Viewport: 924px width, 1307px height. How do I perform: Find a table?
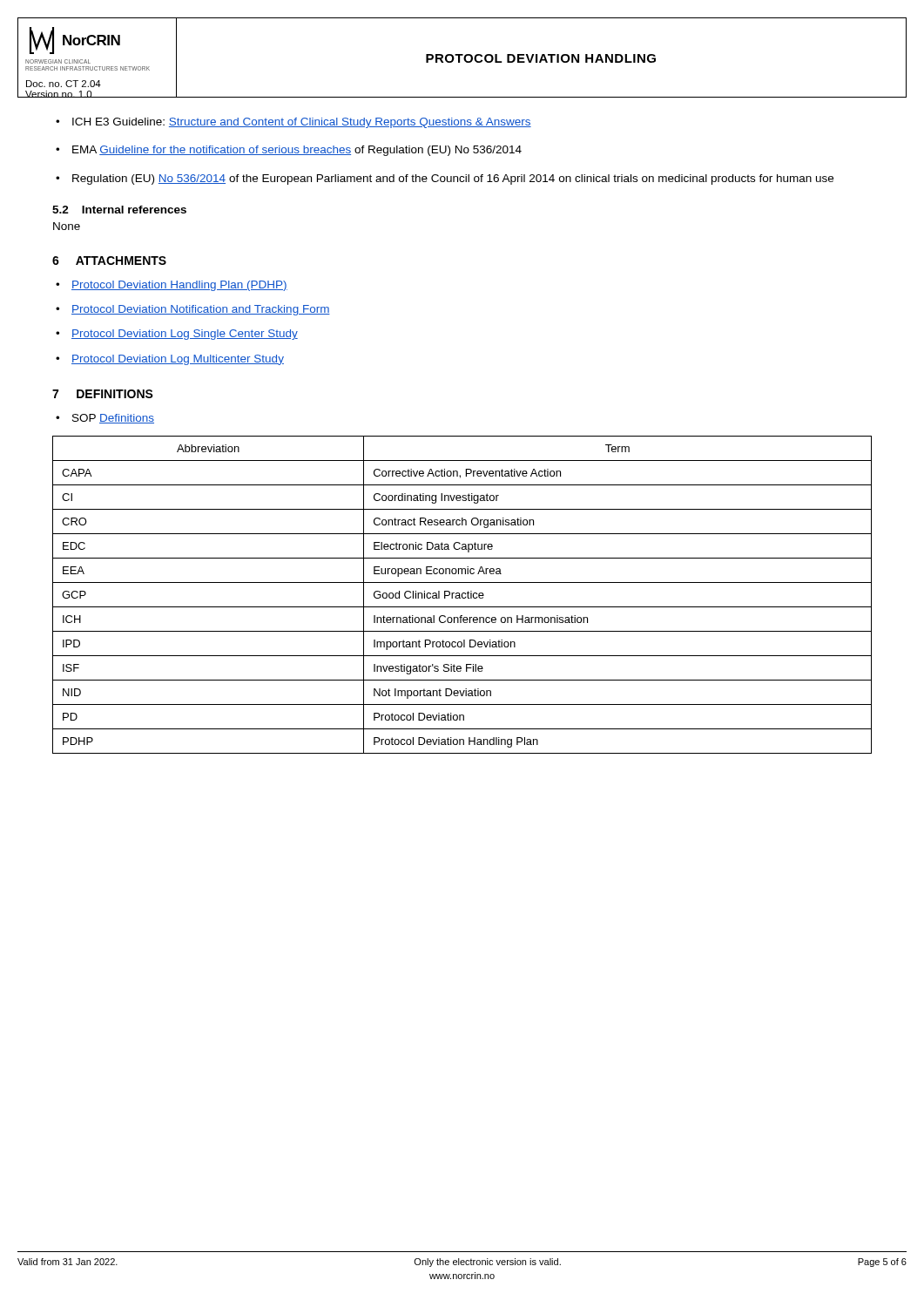point(462,595)
